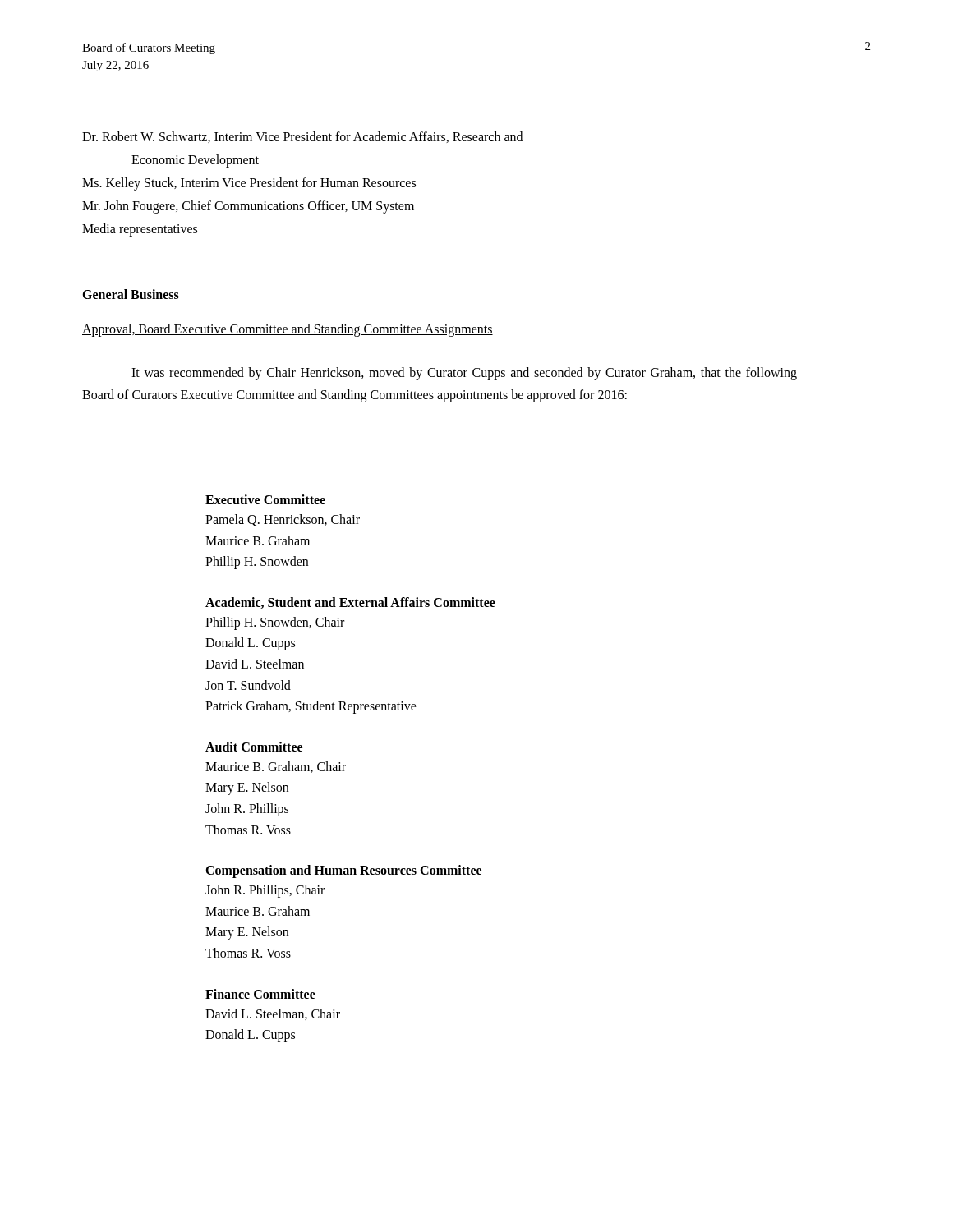Click on the text block that says "It was recommended by"
The width and height of the screenshot is (953, 1232).
pyautogui.click(x=440, y=384)
